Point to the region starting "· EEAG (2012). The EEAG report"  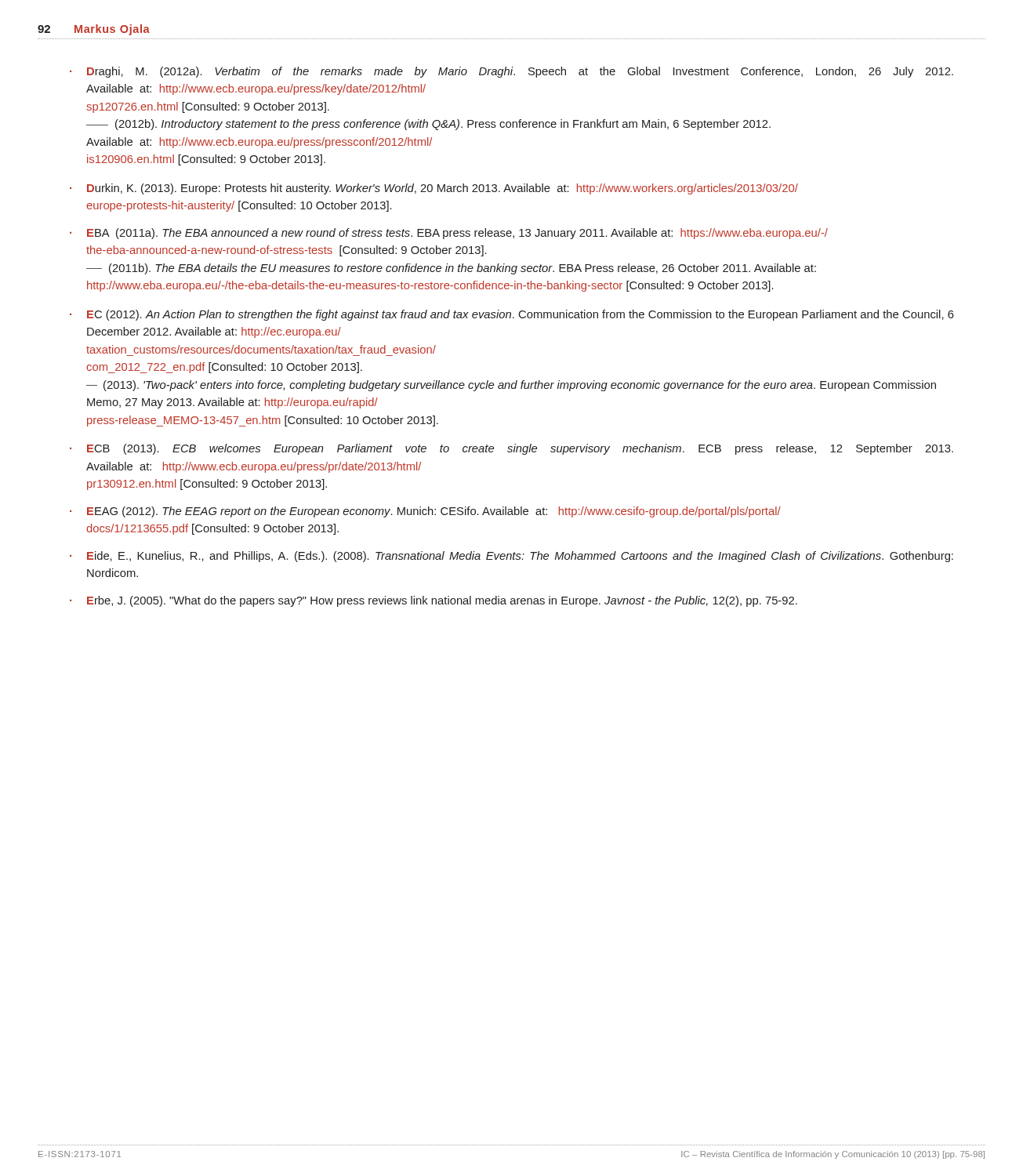(x=511, y=520)
